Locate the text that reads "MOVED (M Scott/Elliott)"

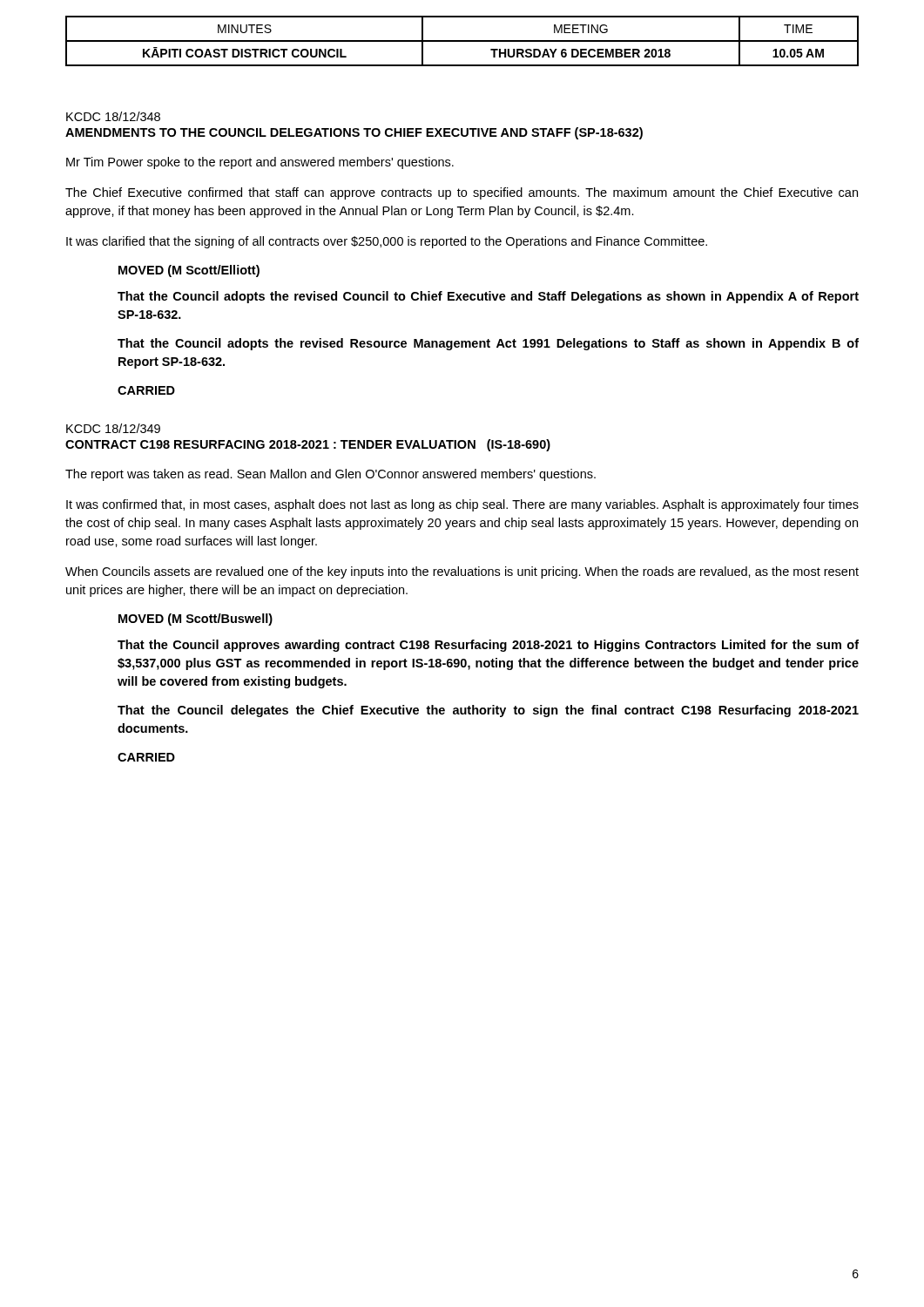click(189, 270)
